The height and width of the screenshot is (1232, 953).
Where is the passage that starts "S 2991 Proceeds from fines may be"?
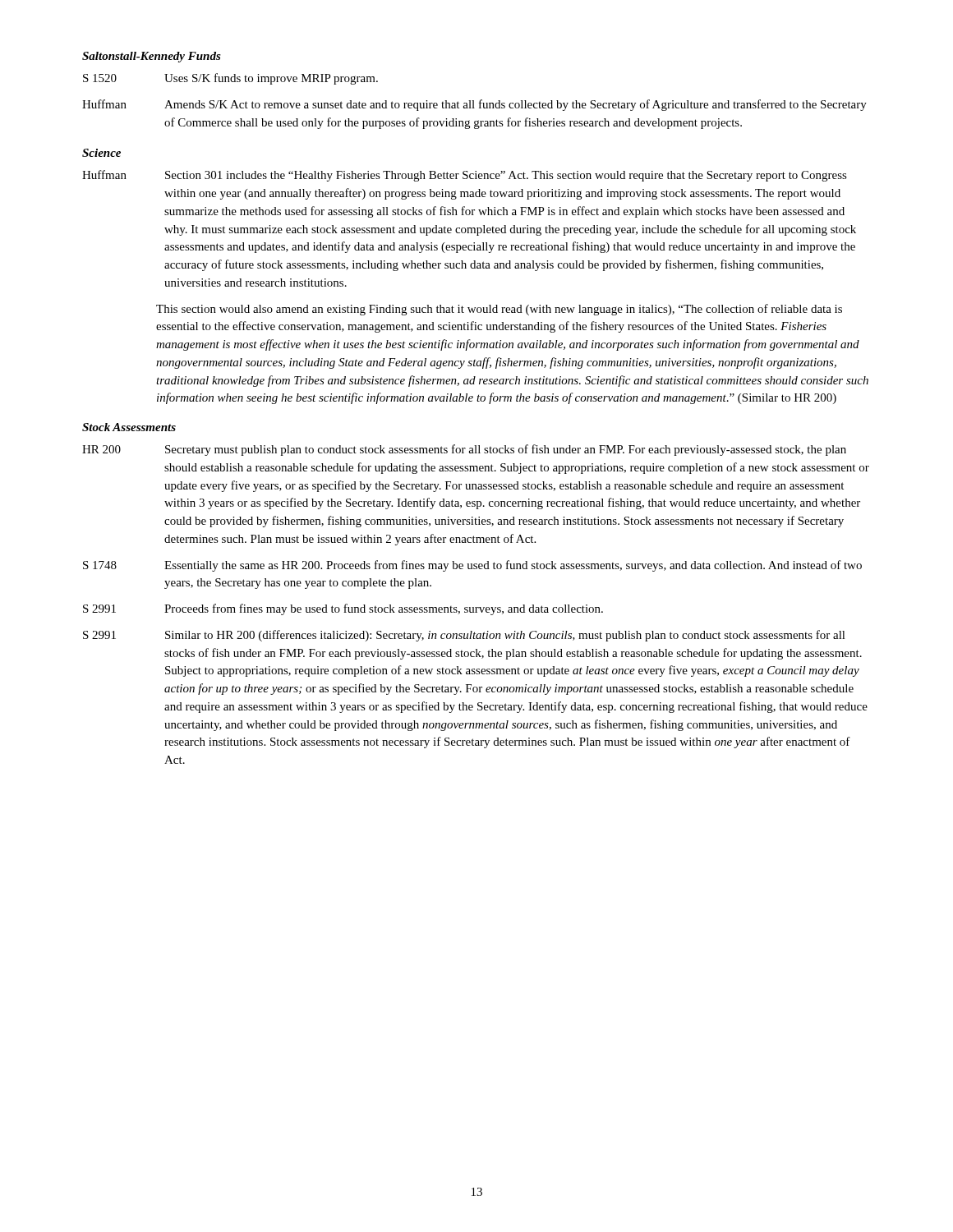[x=476, y=609]
